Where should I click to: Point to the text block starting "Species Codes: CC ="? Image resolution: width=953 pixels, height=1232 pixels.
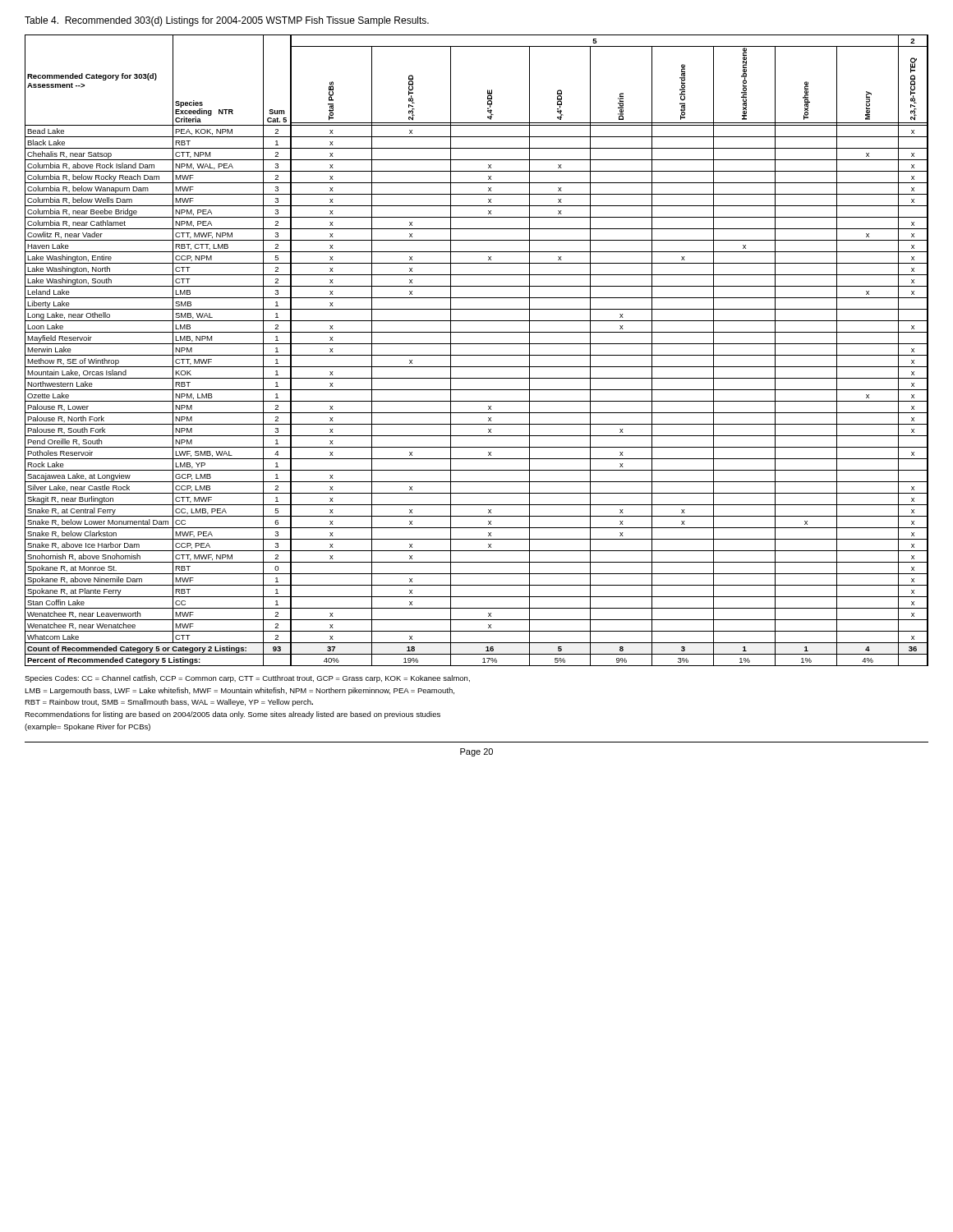click(x=248, y=702)
